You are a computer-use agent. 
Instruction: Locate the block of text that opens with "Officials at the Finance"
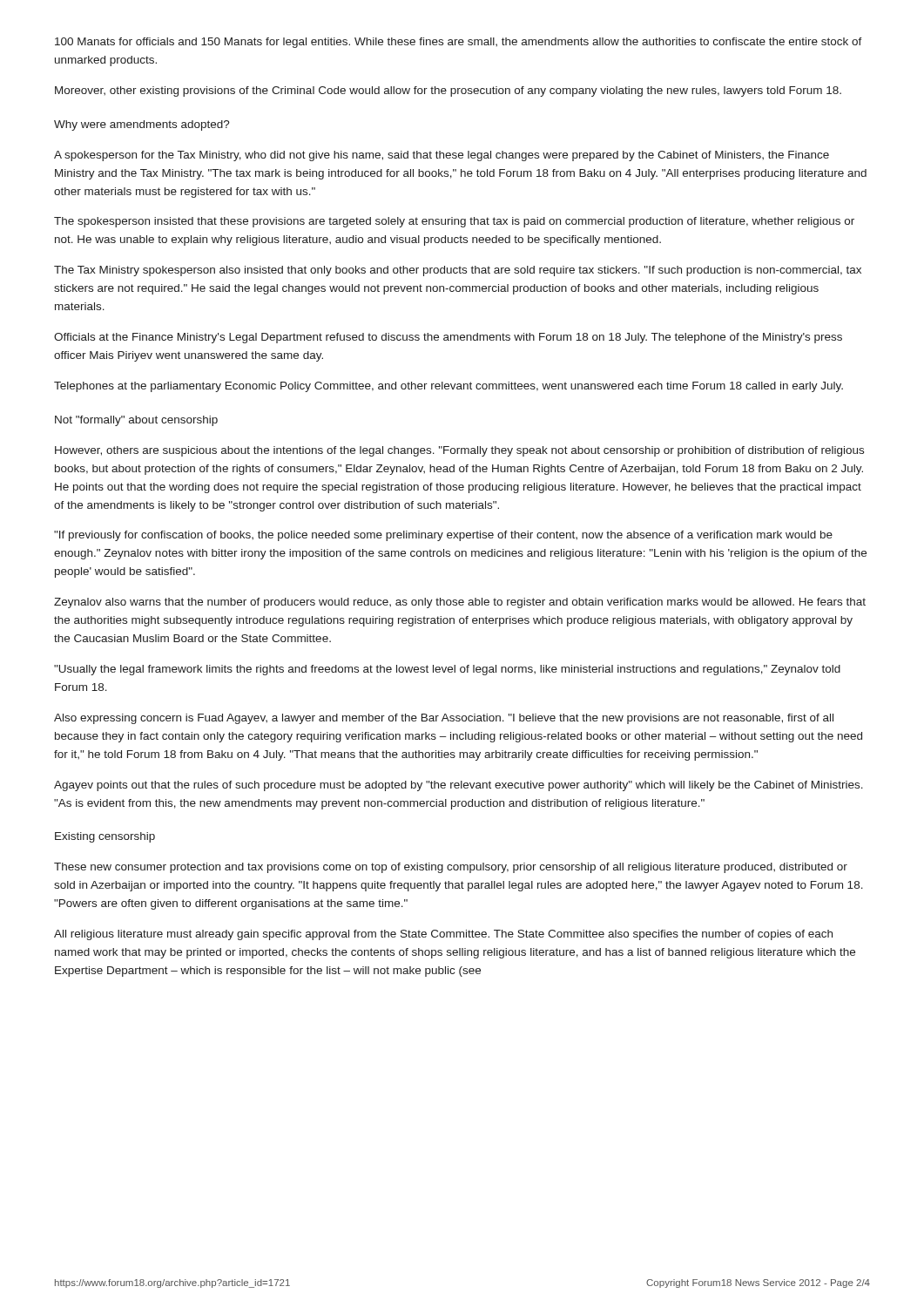point(448,346)
